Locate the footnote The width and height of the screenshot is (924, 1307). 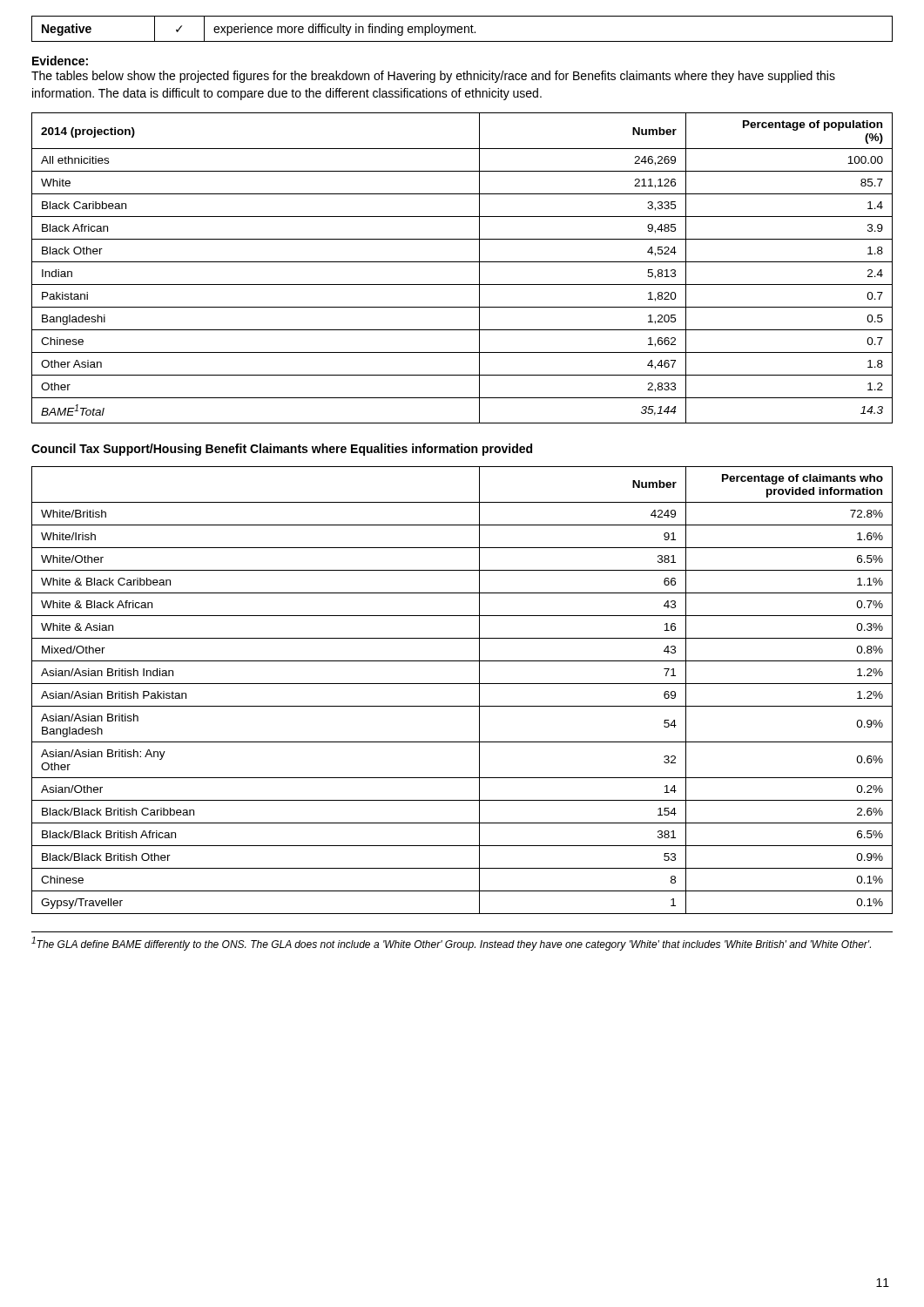452,943
